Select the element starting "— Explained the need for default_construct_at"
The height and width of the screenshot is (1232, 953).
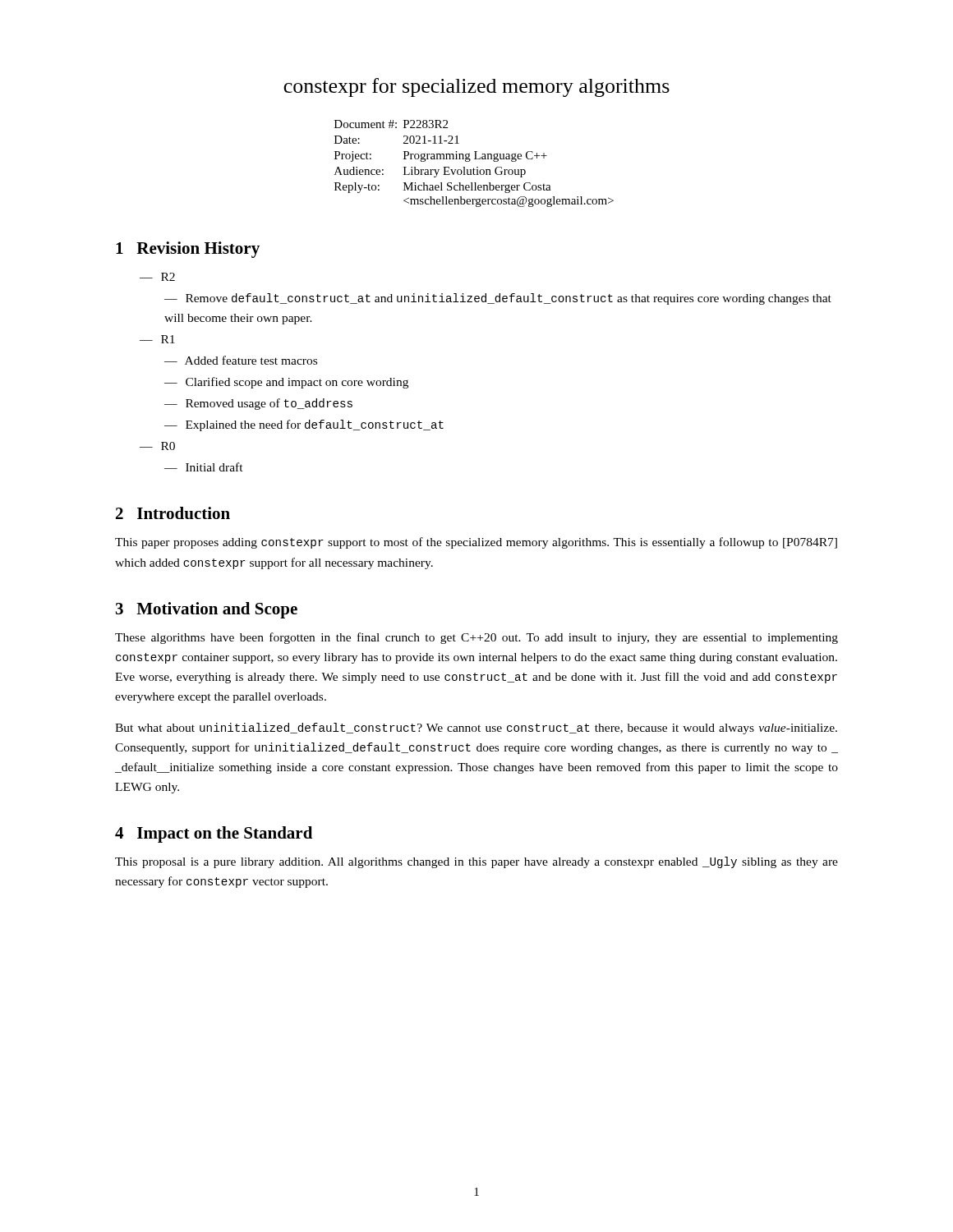click(x=304, y=425)
